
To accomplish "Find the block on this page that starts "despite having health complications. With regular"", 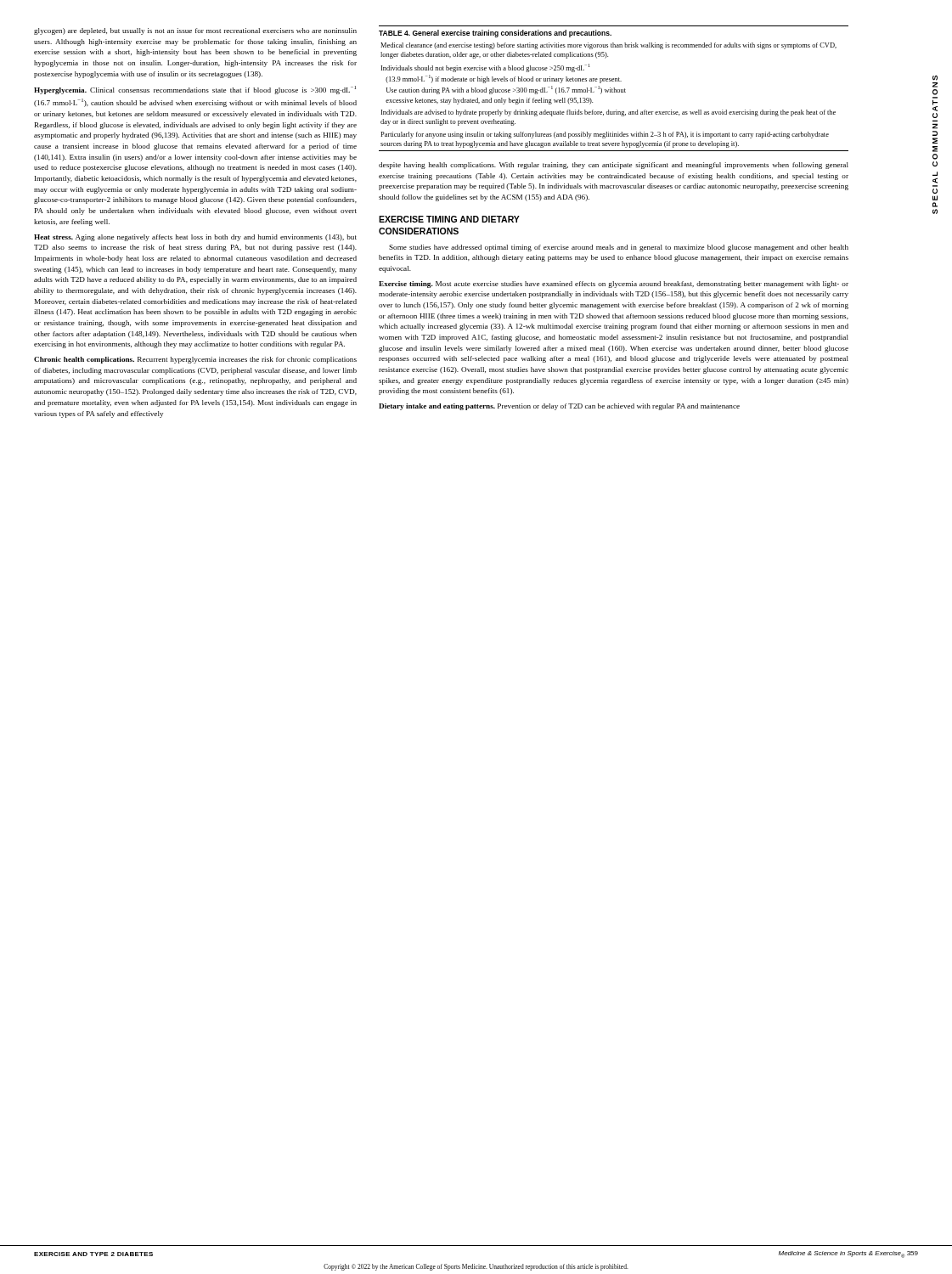I will [614, 181].
